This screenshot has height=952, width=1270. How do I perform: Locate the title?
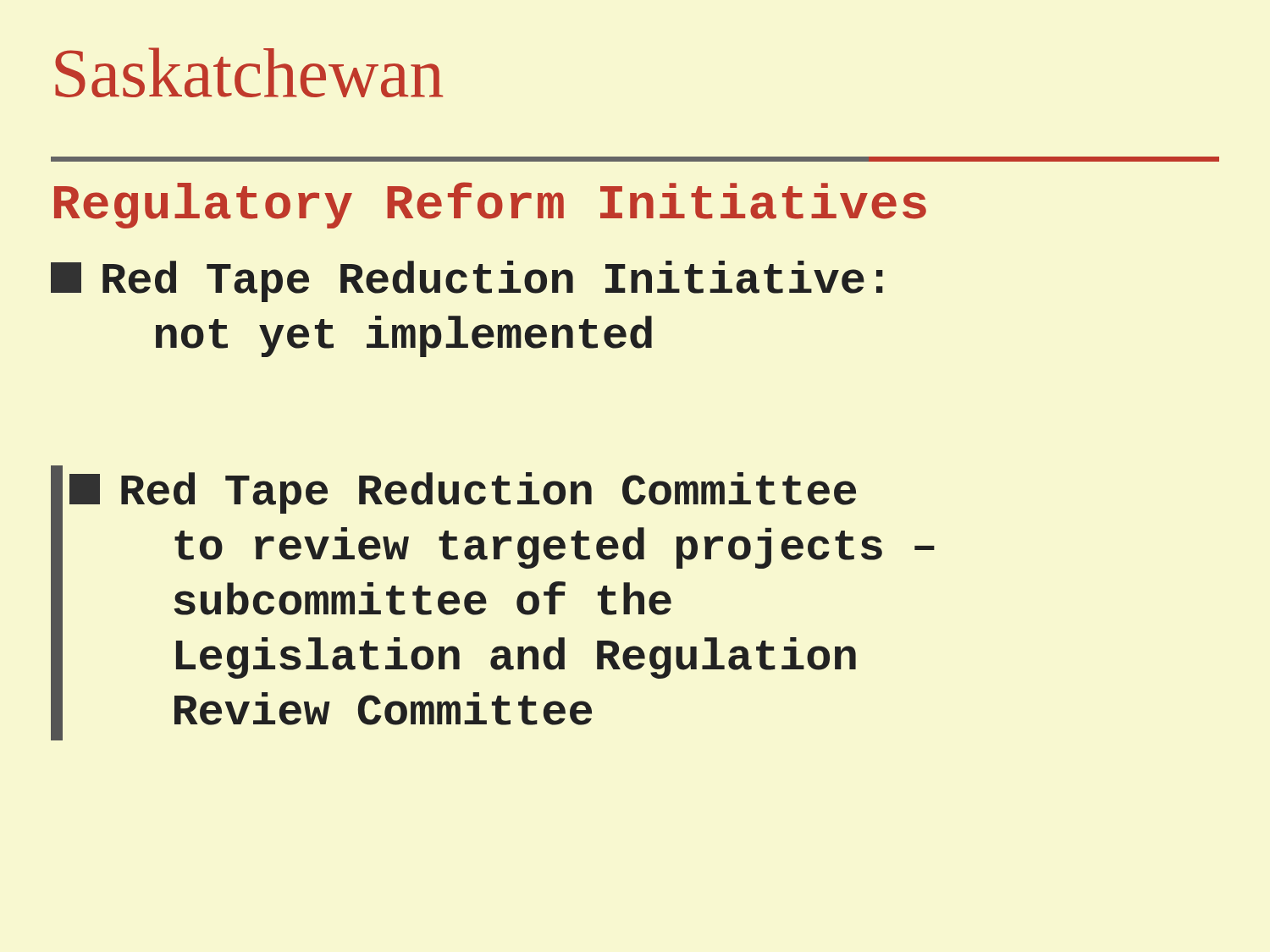coord(247,73)
